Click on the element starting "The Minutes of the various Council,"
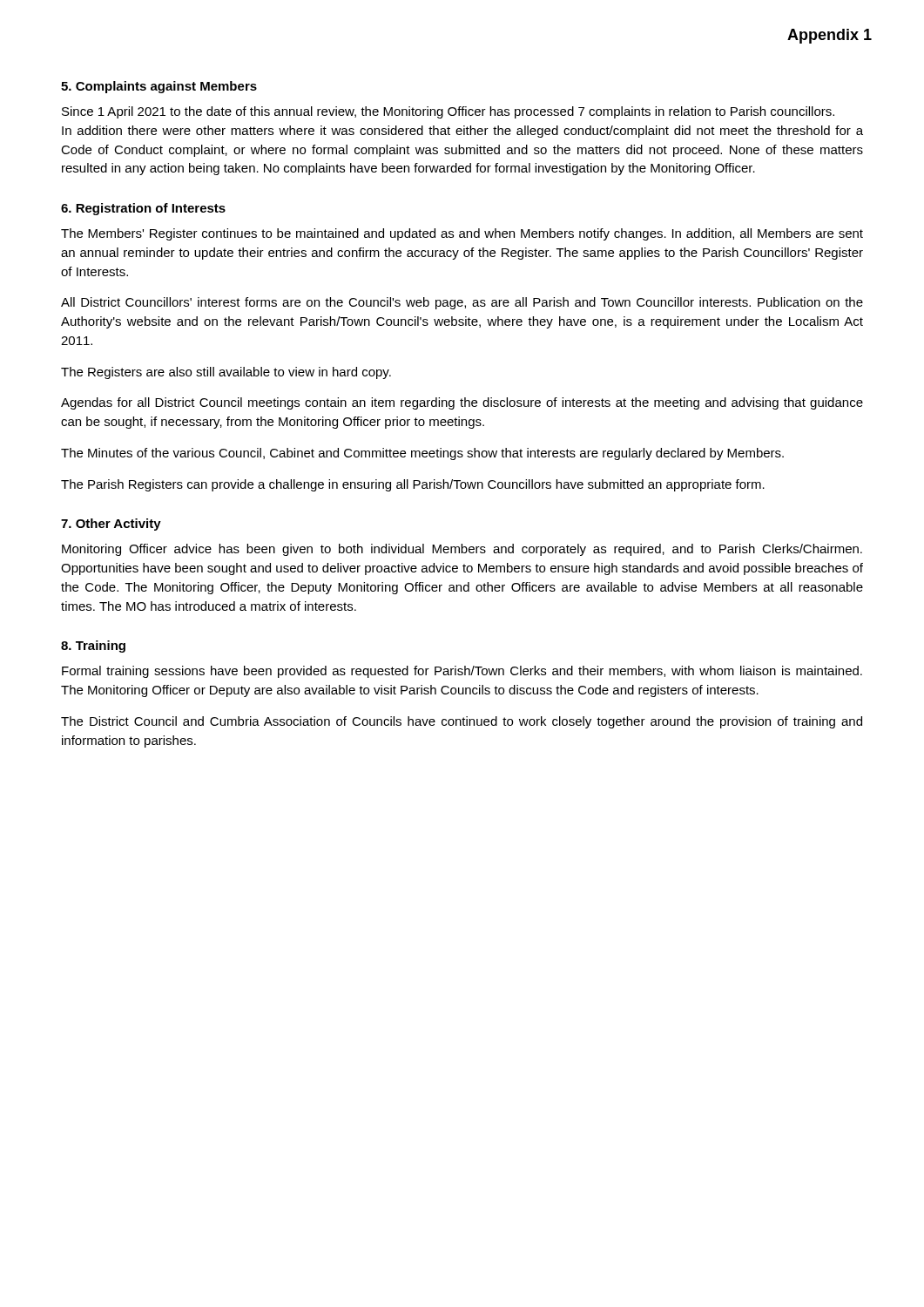 (423, 452)
